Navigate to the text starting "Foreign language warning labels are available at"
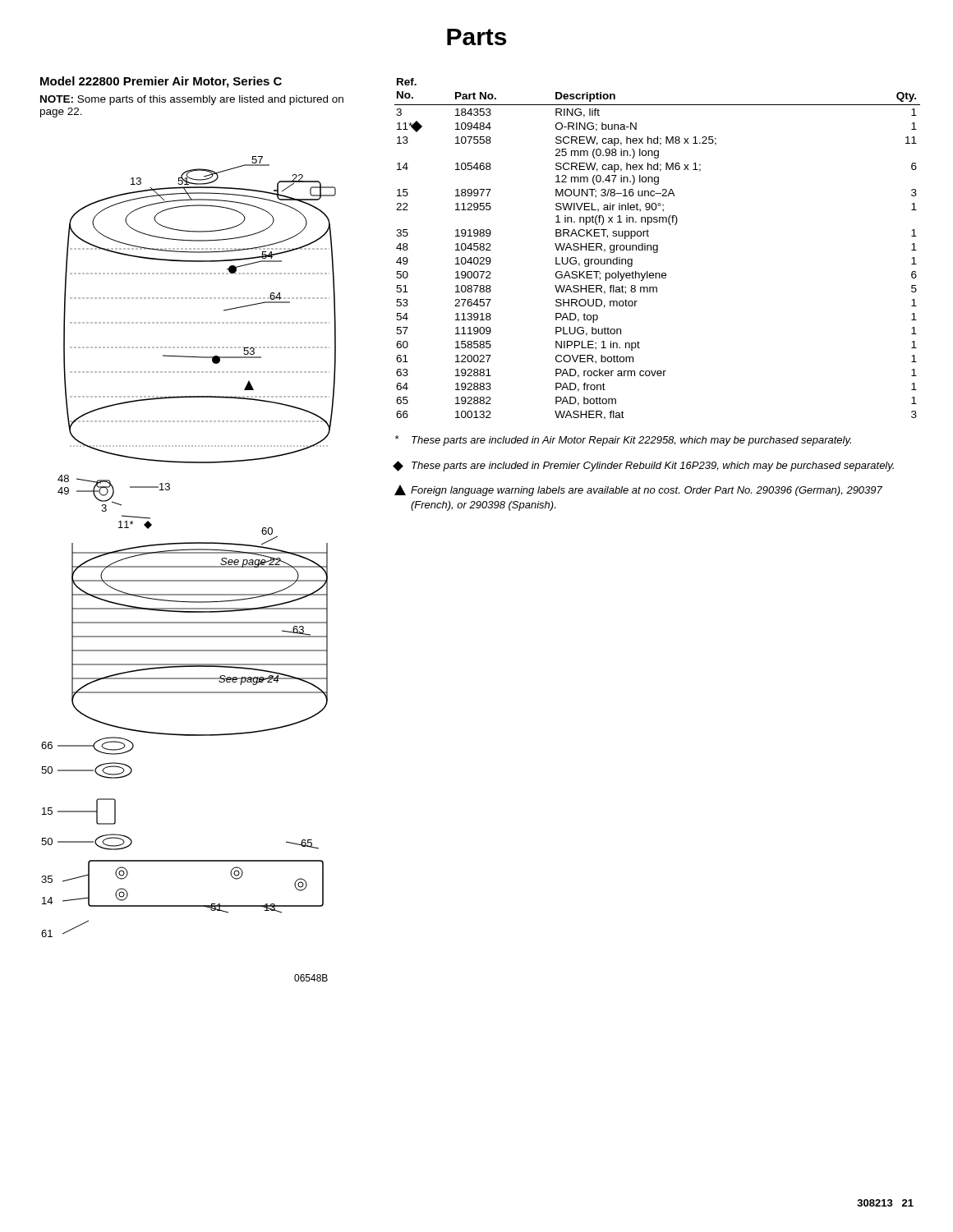The height and width of the screenshot is (1232, 953). click(657, 498)
